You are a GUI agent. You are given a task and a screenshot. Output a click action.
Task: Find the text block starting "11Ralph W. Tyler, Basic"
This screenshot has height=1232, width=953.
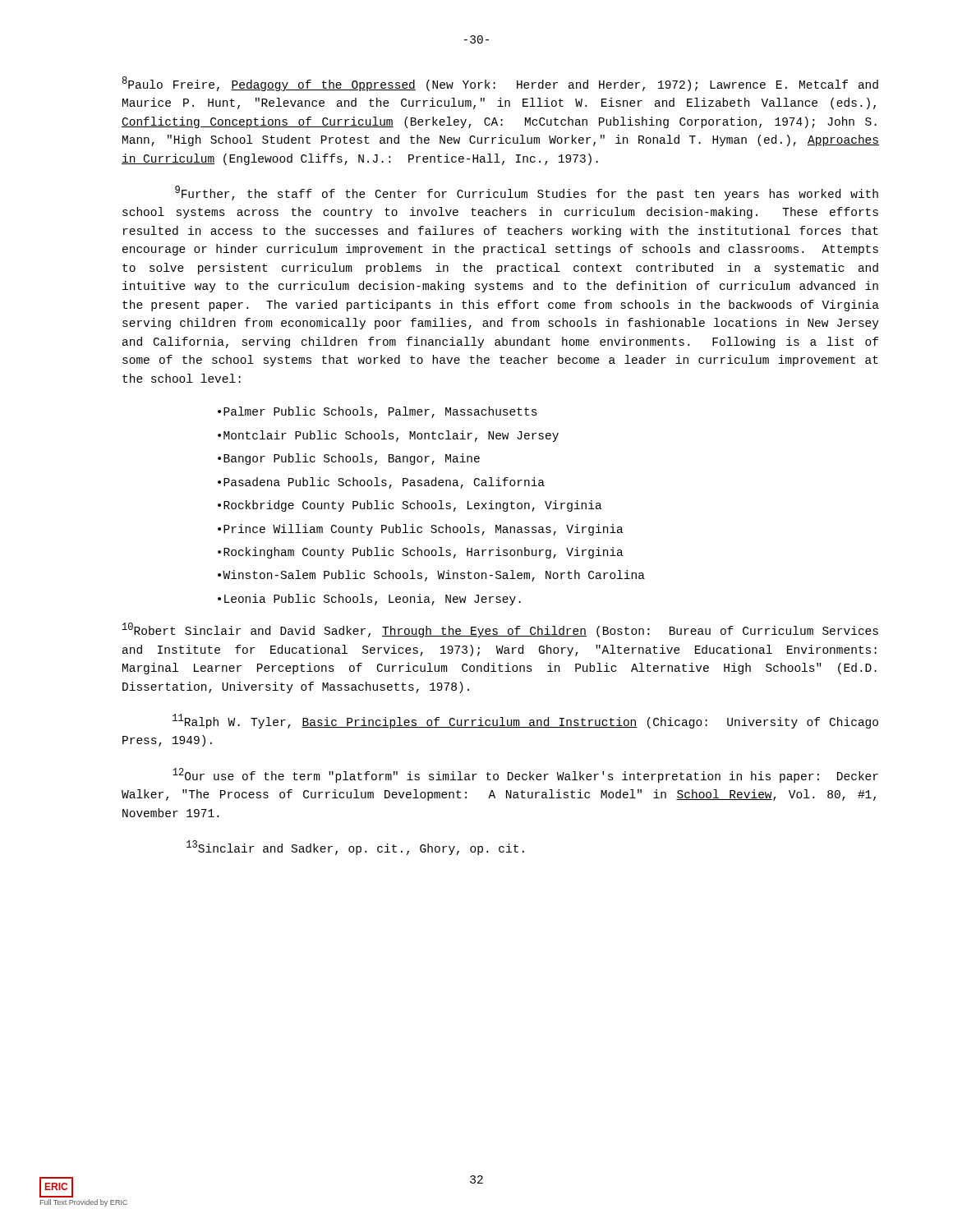coord(500,731)
